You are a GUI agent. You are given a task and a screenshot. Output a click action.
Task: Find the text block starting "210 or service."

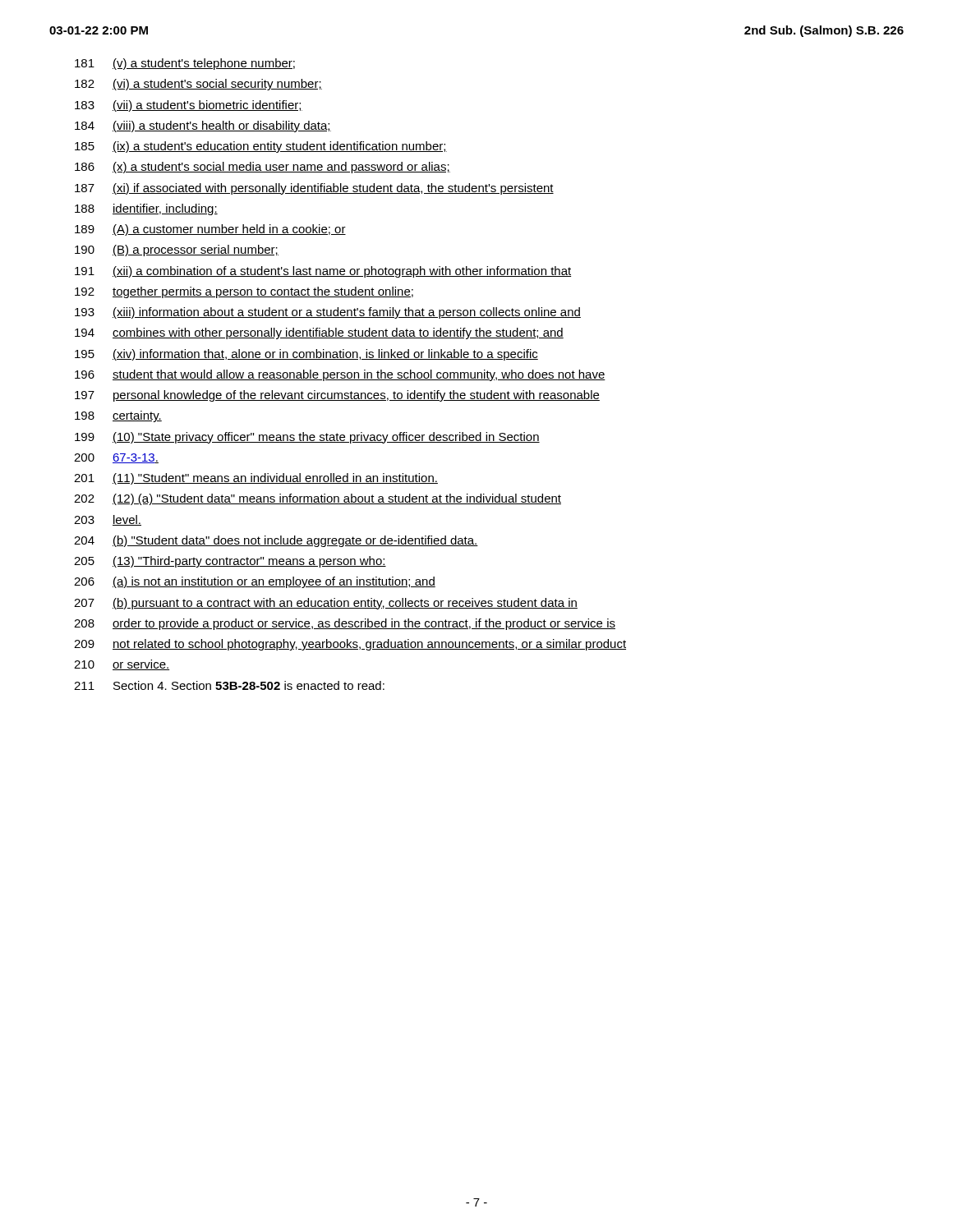[122, 665]
